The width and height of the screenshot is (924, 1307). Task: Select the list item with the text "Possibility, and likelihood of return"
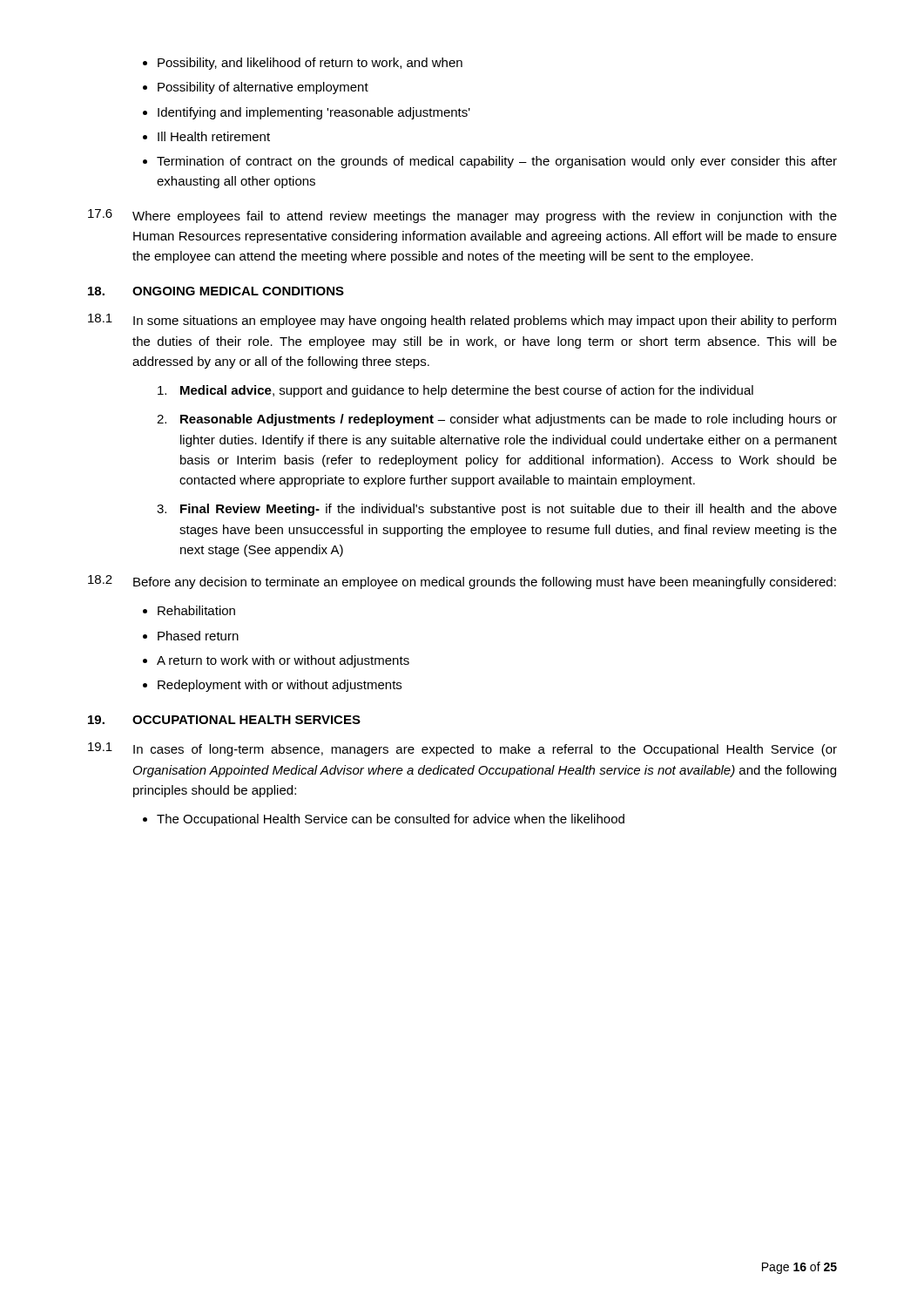point(310,62)
